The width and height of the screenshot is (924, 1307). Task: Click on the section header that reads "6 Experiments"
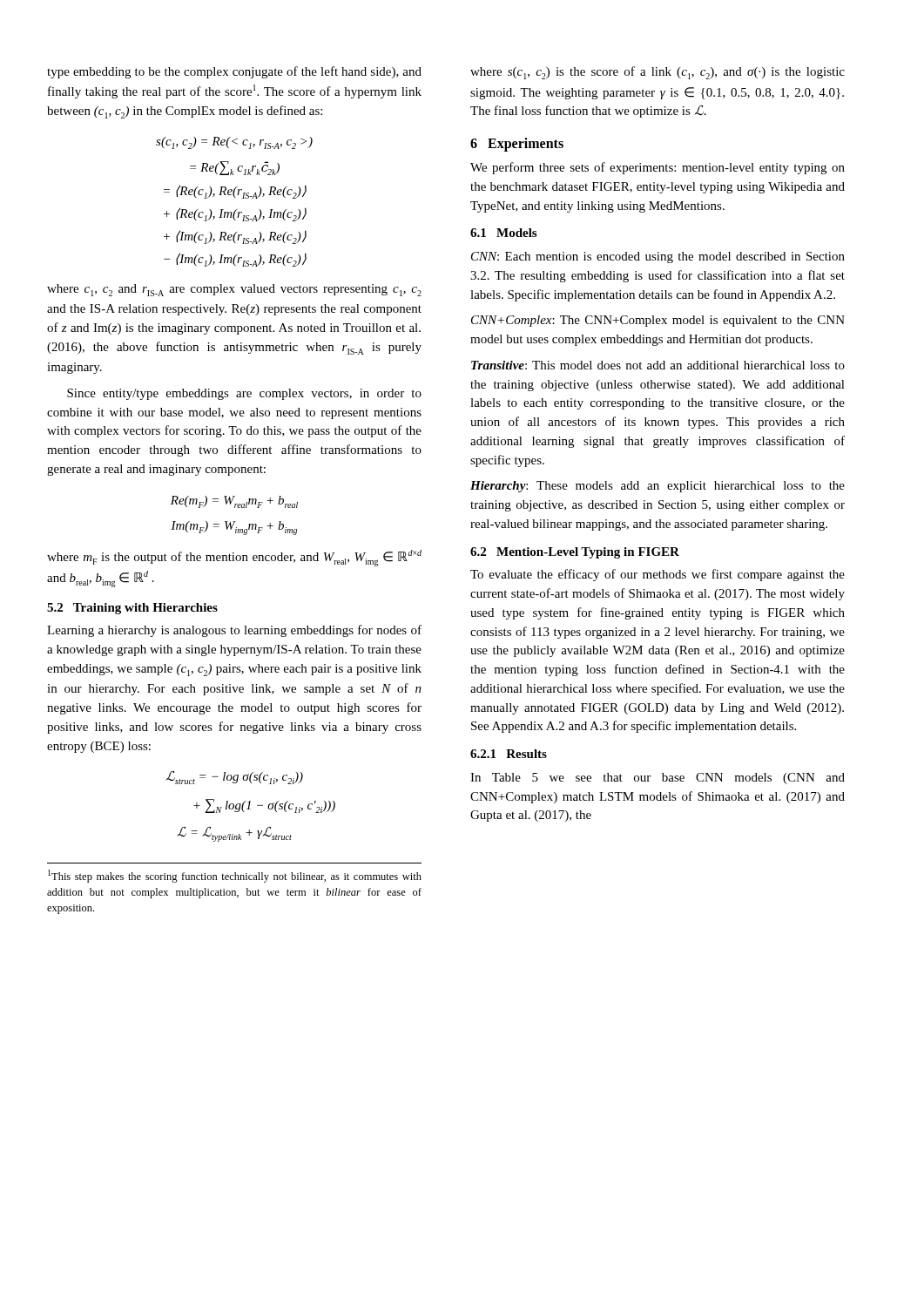517,143
